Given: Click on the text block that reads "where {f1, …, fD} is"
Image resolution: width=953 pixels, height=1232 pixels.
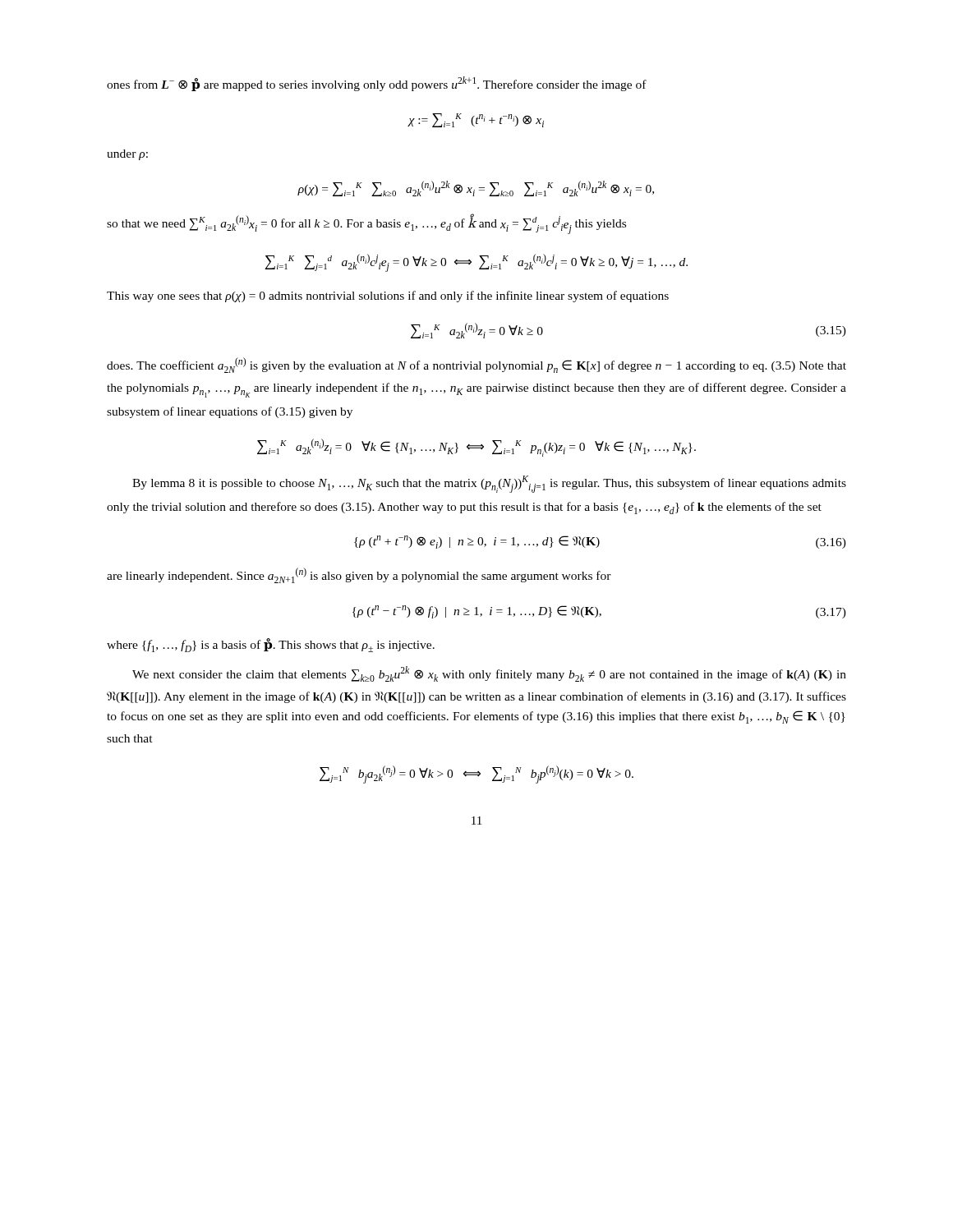Looking at the screenshot, I should tap(476, 692).
